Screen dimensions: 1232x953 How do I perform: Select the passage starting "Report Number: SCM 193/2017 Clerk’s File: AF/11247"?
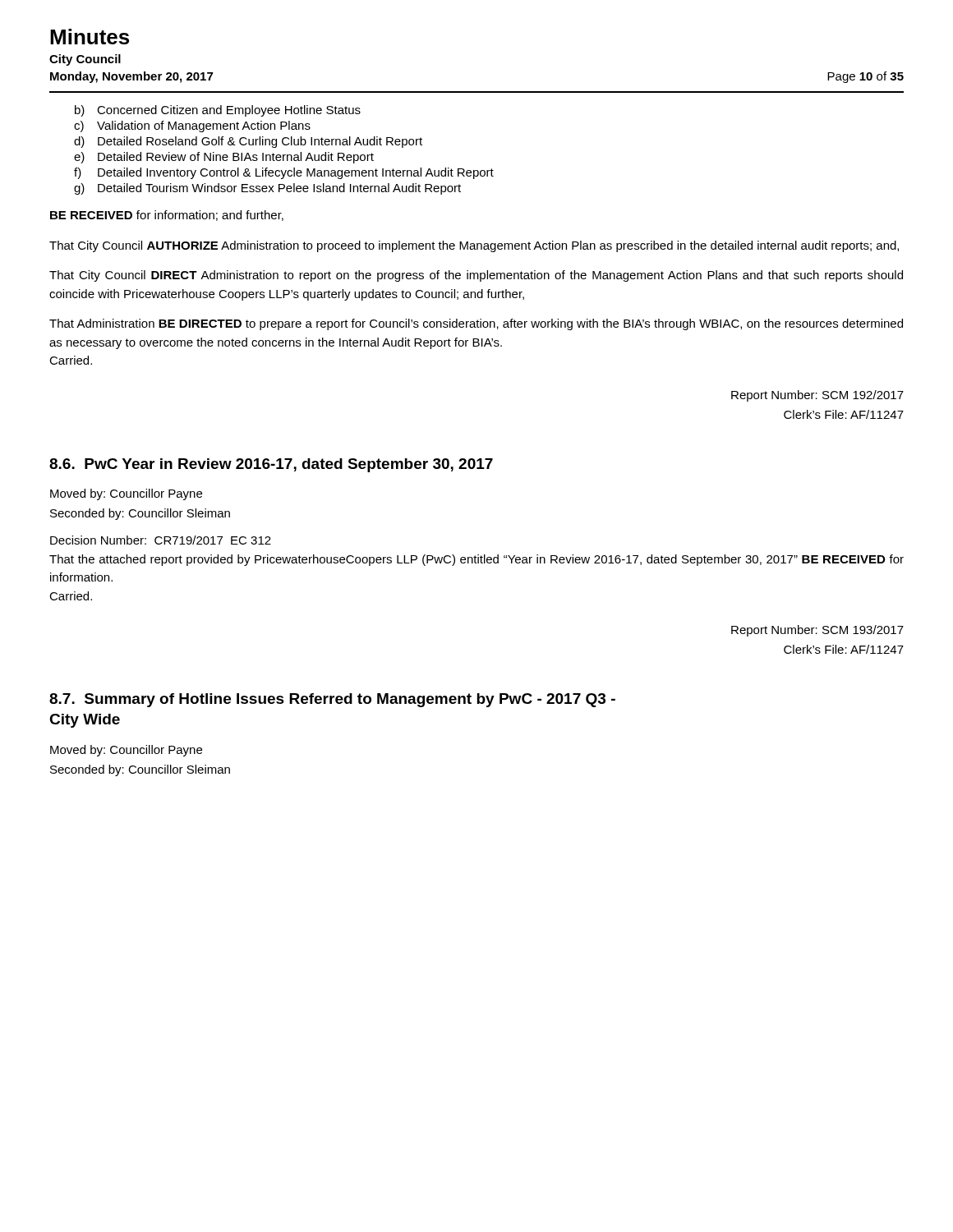(817, 640)
